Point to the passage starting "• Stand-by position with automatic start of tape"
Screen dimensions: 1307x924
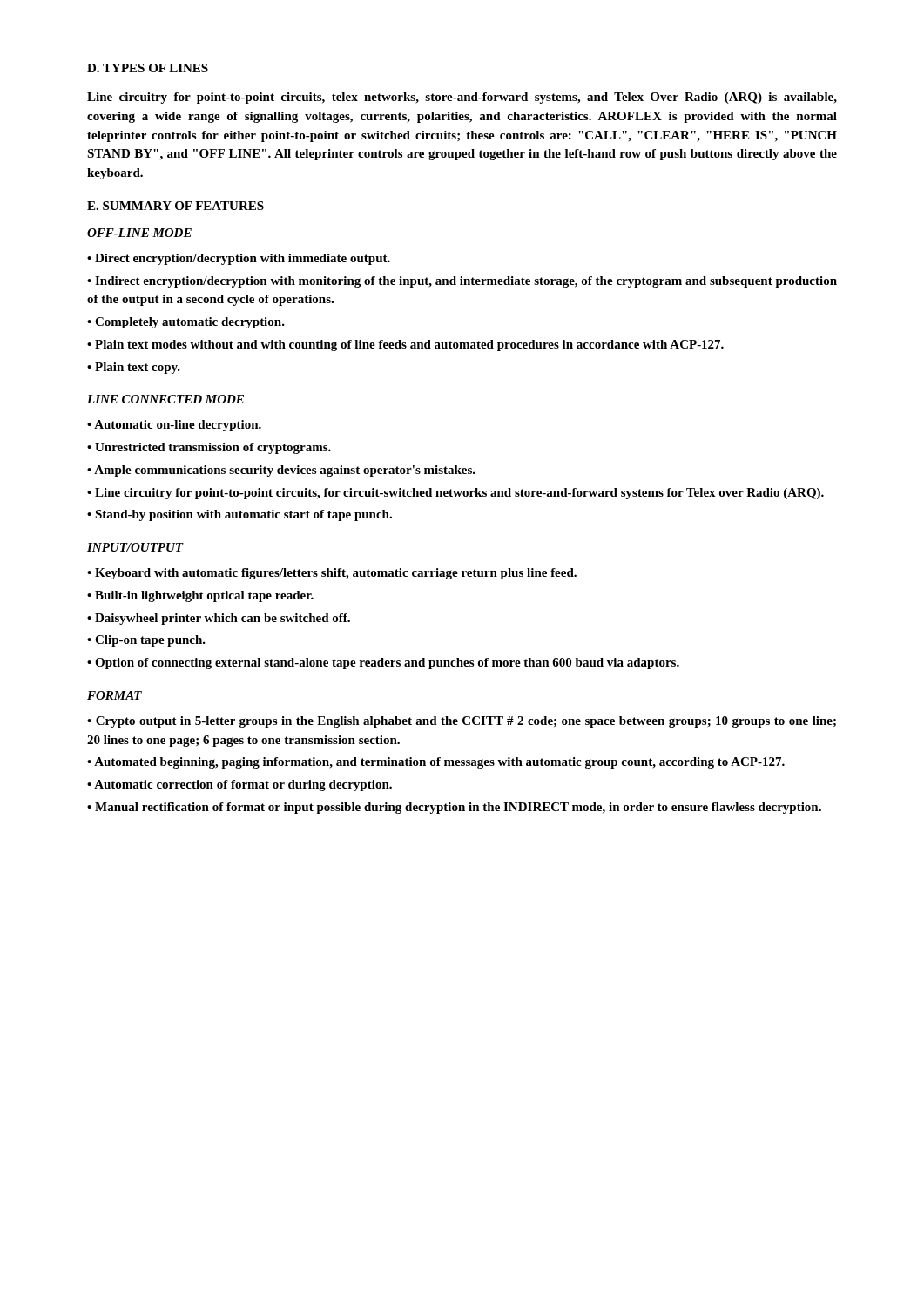240,514
